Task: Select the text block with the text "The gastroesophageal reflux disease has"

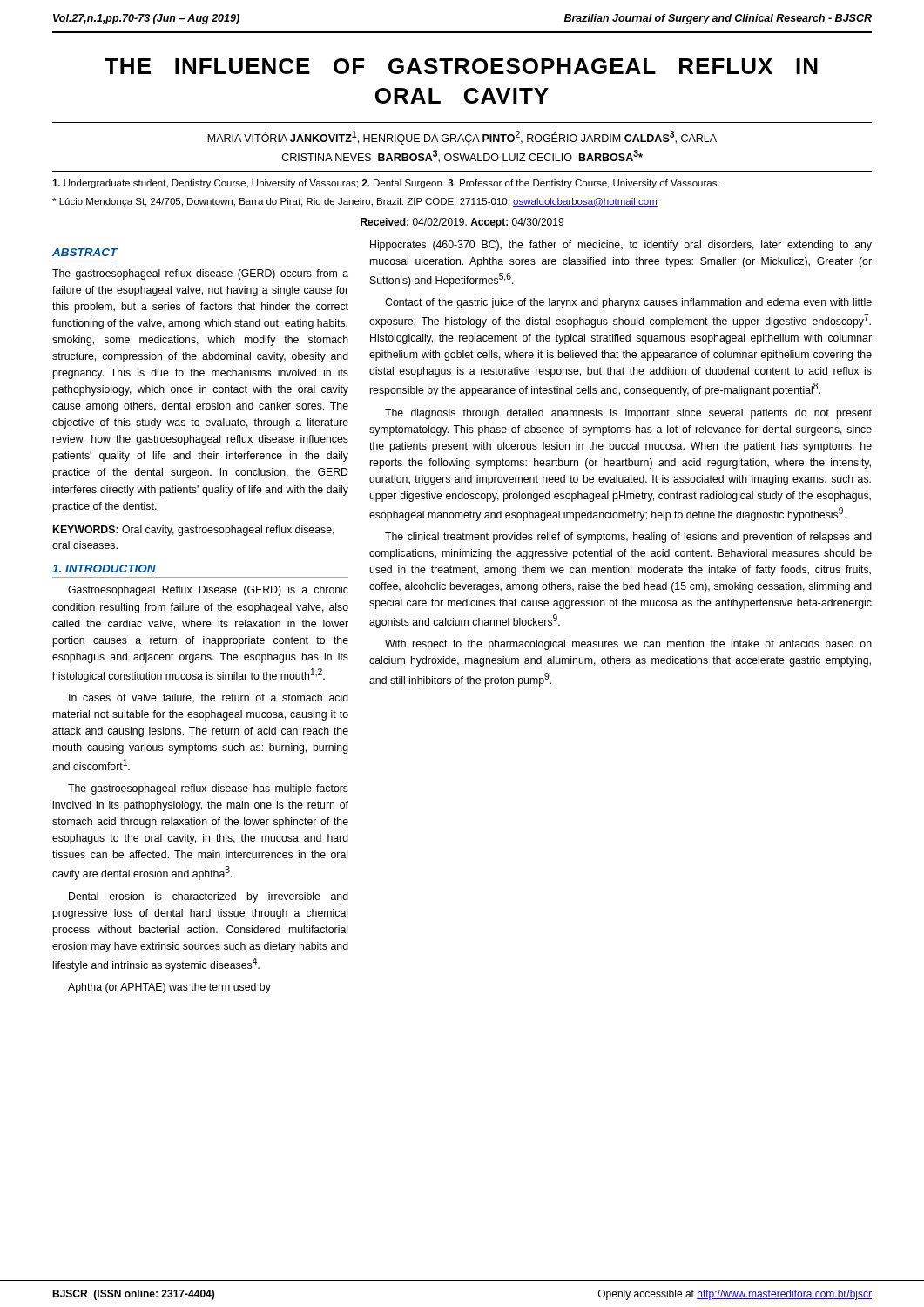Action: pyautogui.click(x=200, y=832)
